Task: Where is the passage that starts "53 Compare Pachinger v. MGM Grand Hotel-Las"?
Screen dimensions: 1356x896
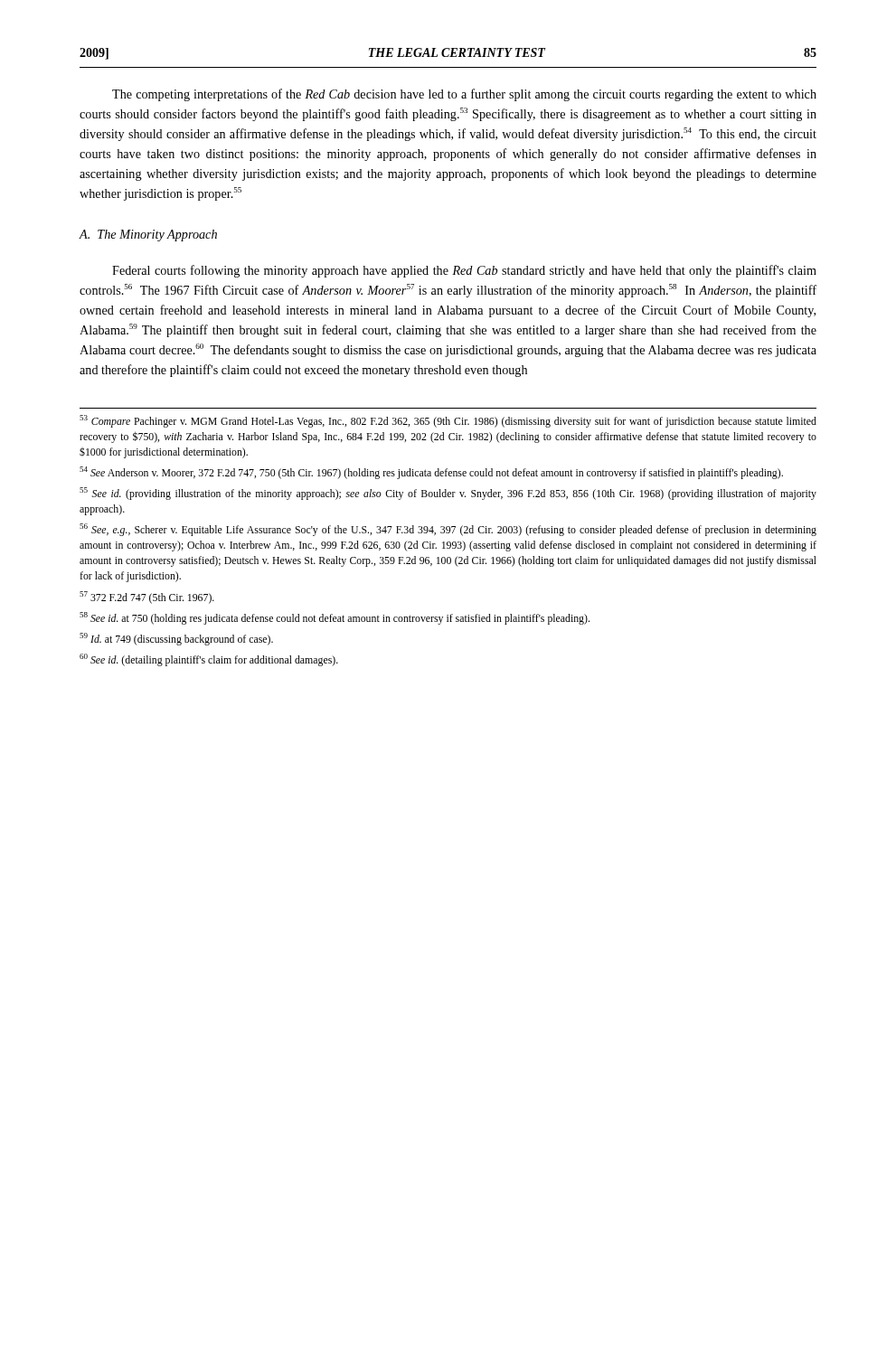Action: 448,436
